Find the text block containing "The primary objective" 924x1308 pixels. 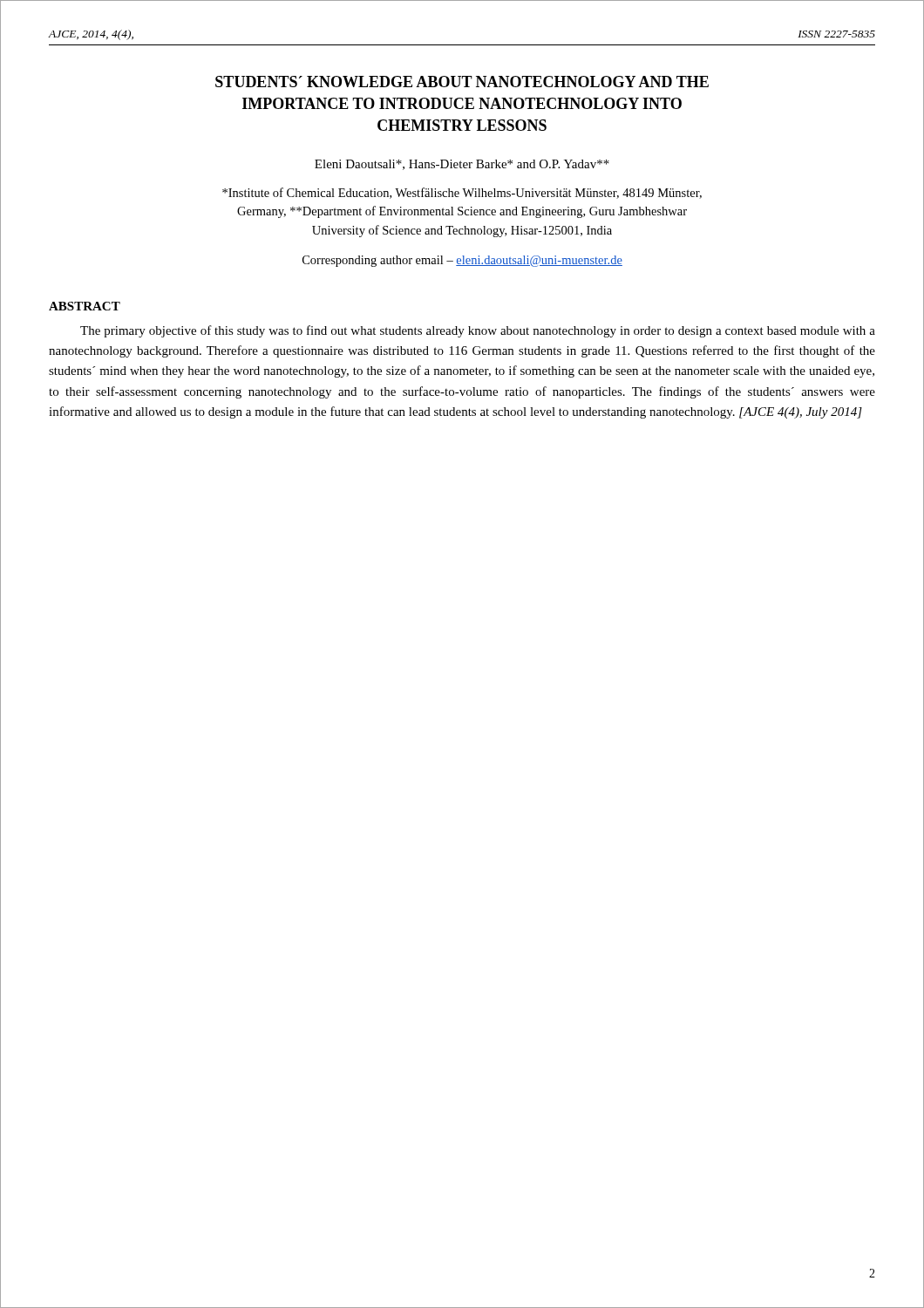(x=462, y=371)
